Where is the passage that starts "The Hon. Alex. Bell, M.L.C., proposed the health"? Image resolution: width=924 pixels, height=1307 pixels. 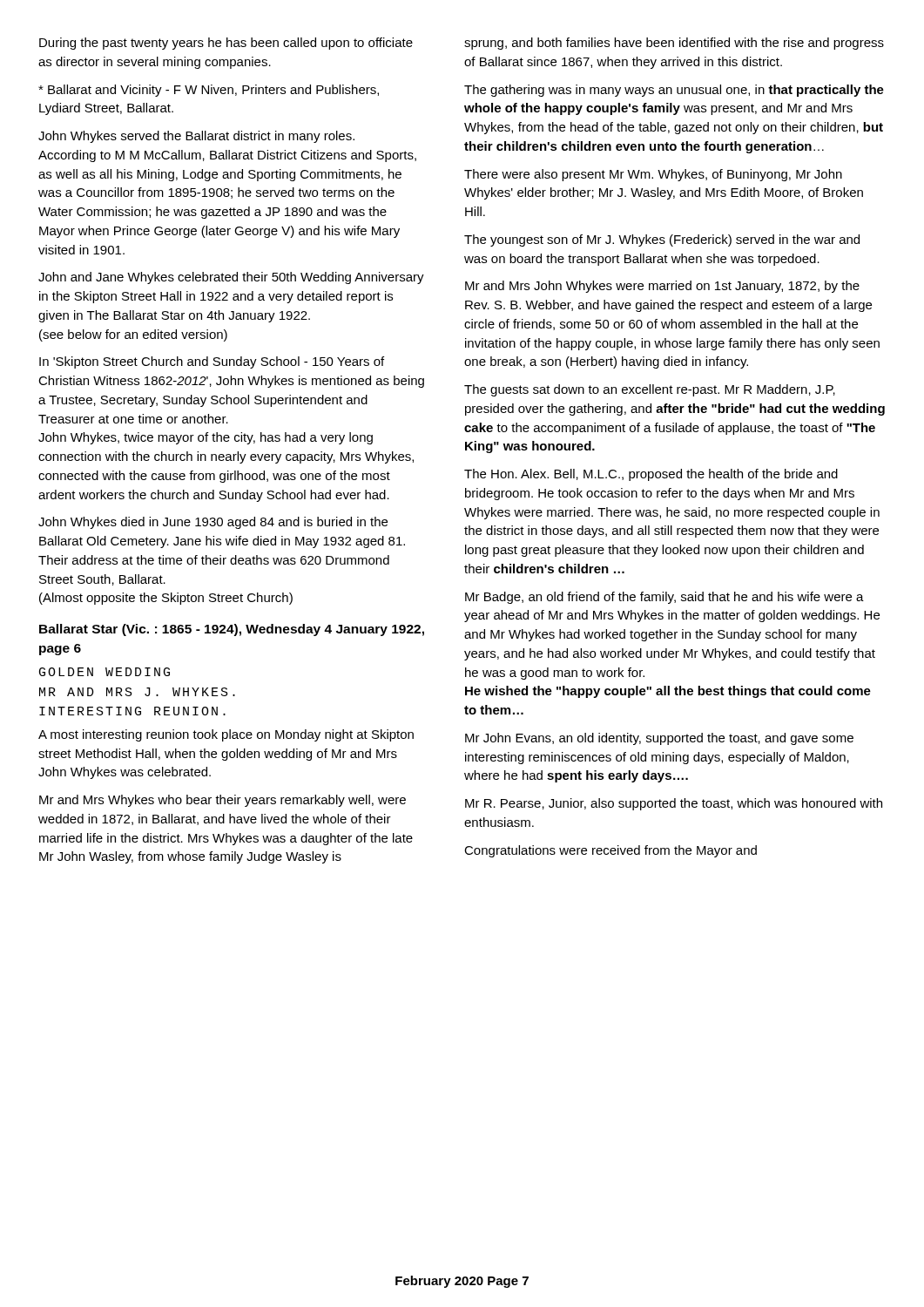[x=675, y=521]
